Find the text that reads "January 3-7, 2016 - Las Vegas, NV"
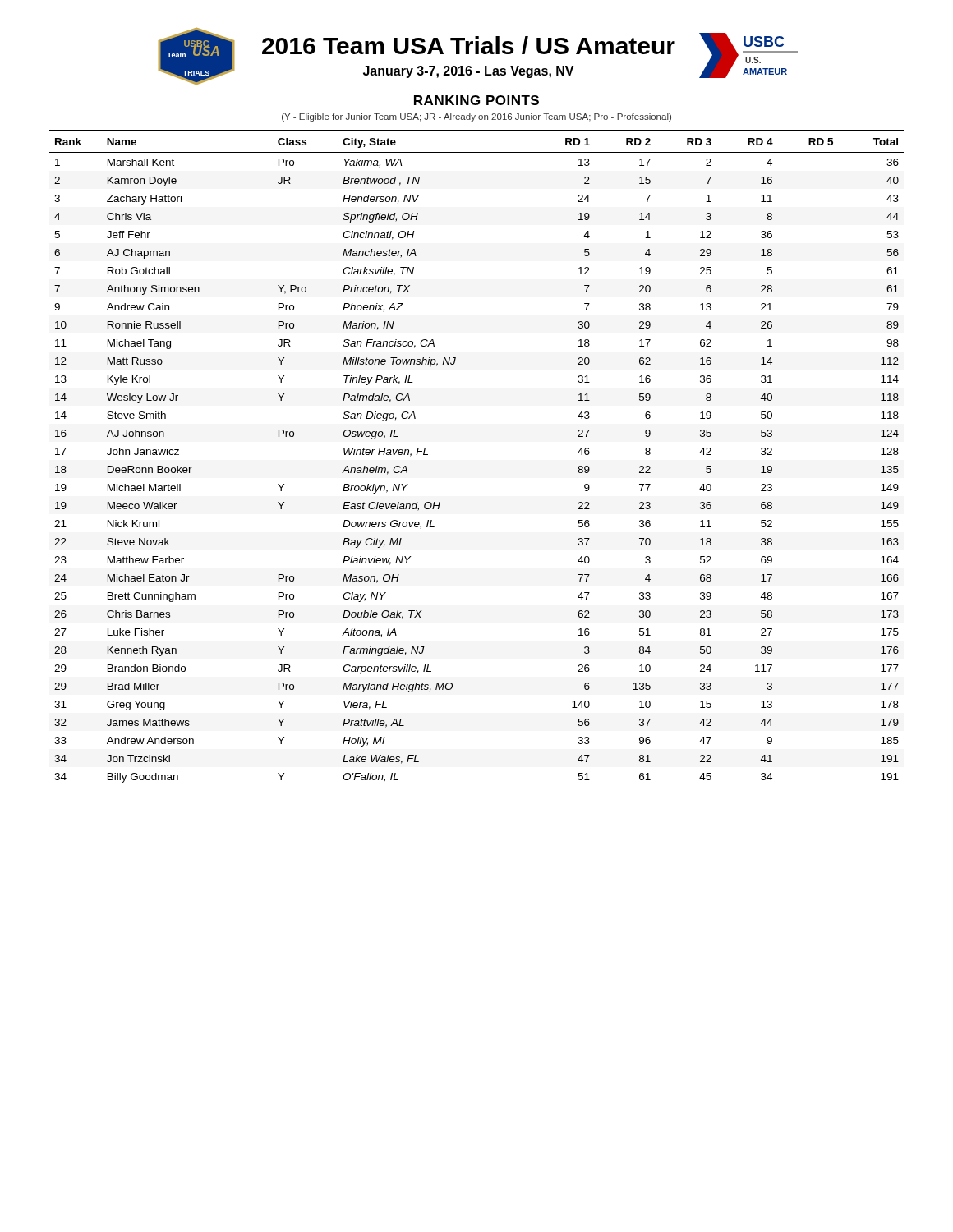Image resolution: width=953 pixels, height=1232 pixels. (x=468, y=71)
